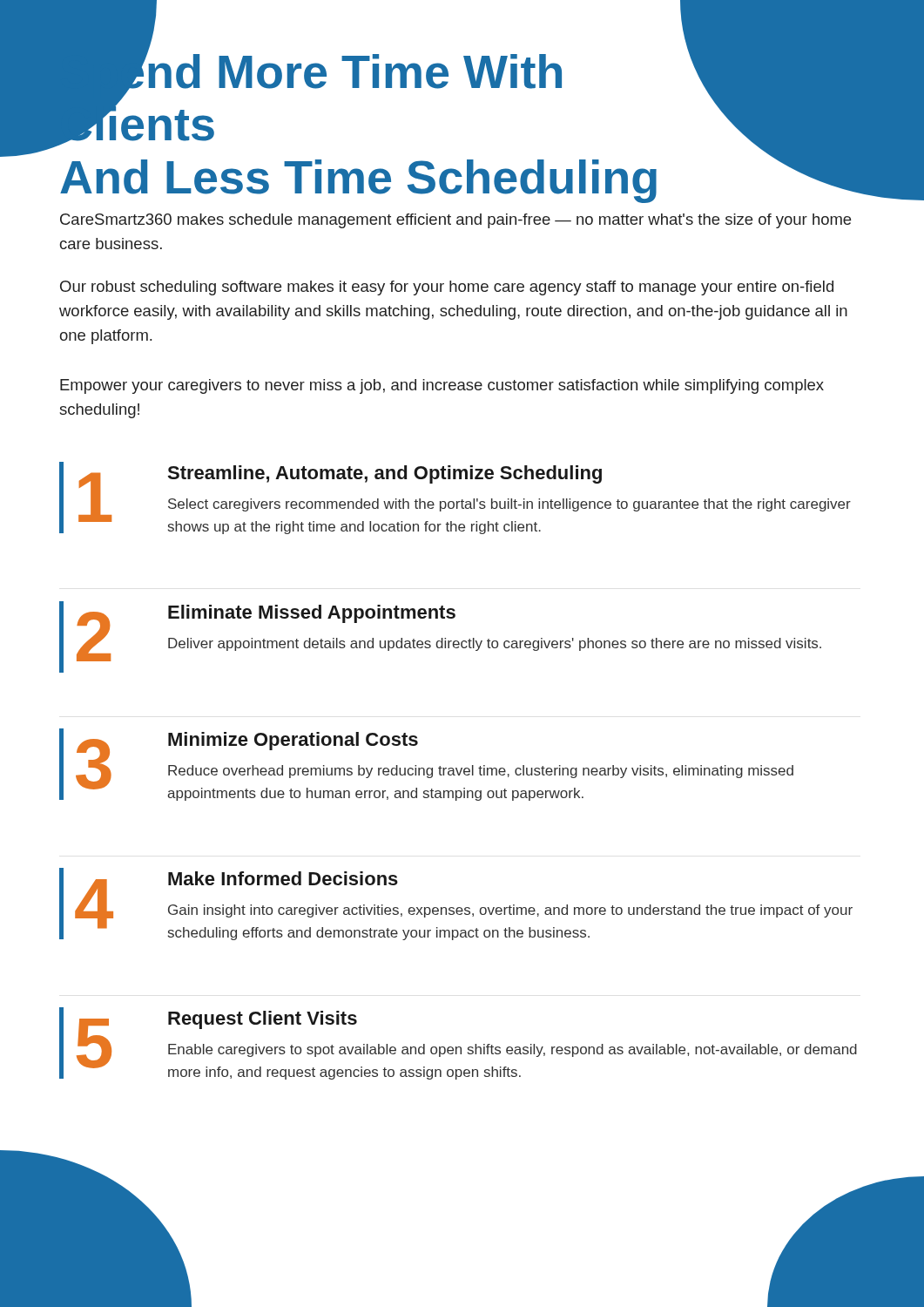Locate the block starting "Eliminate Missed Appointments"

tap(312, 614)
